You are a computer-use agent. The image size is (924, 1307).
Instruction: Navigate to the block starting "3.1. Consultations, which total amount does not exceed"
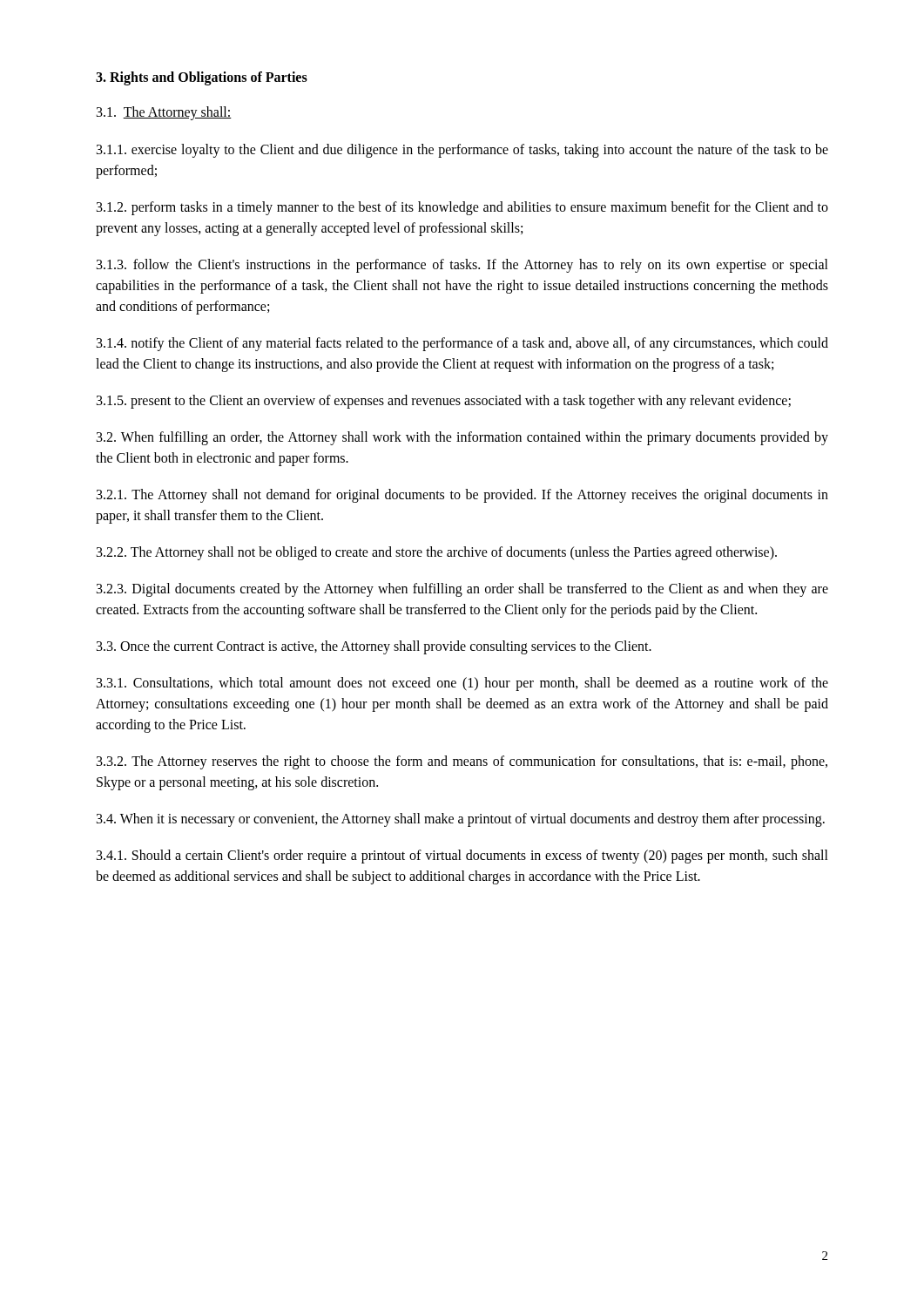coord(462,704)
